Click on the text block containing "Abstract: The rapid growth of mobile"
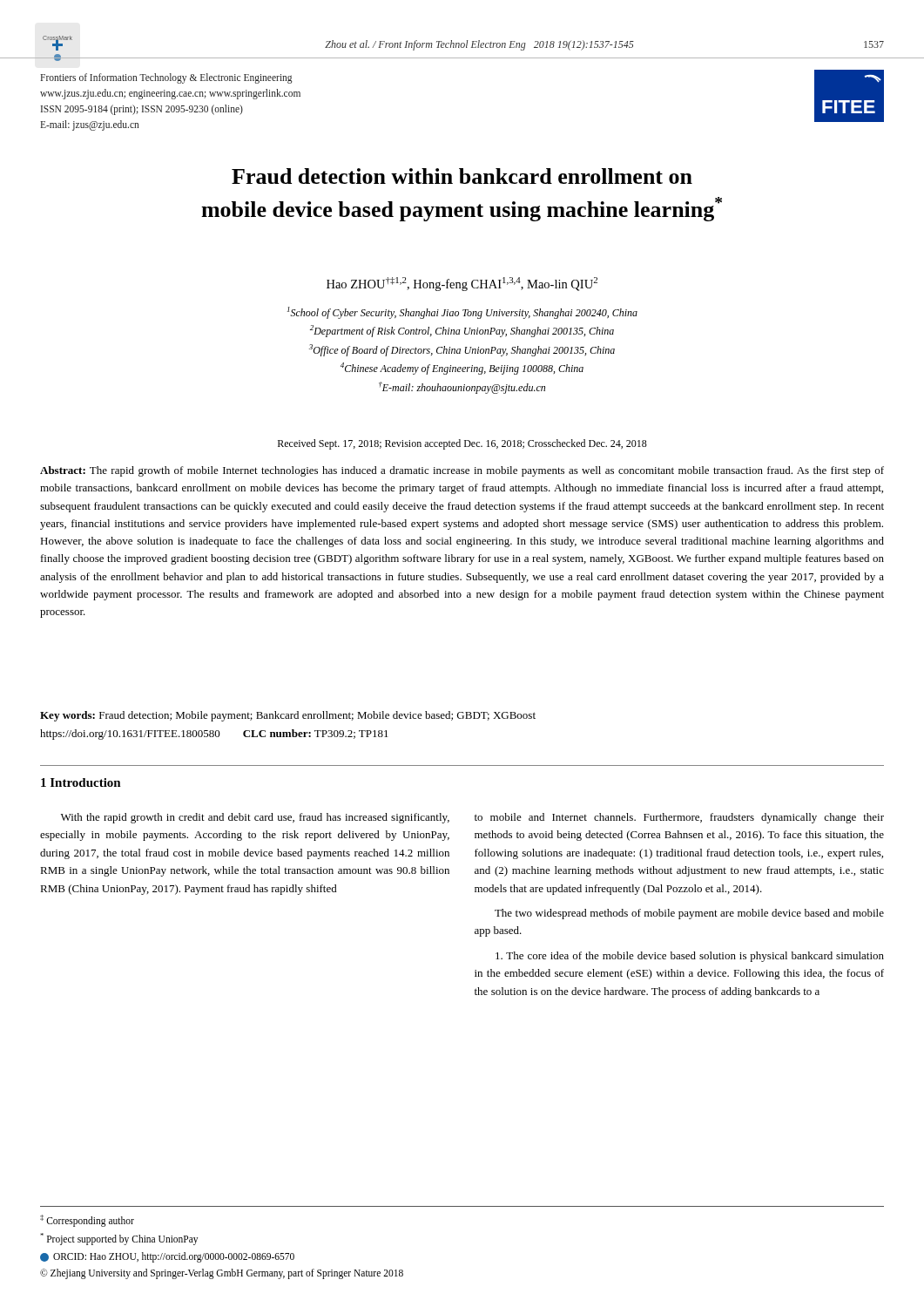 pos(462,541)
